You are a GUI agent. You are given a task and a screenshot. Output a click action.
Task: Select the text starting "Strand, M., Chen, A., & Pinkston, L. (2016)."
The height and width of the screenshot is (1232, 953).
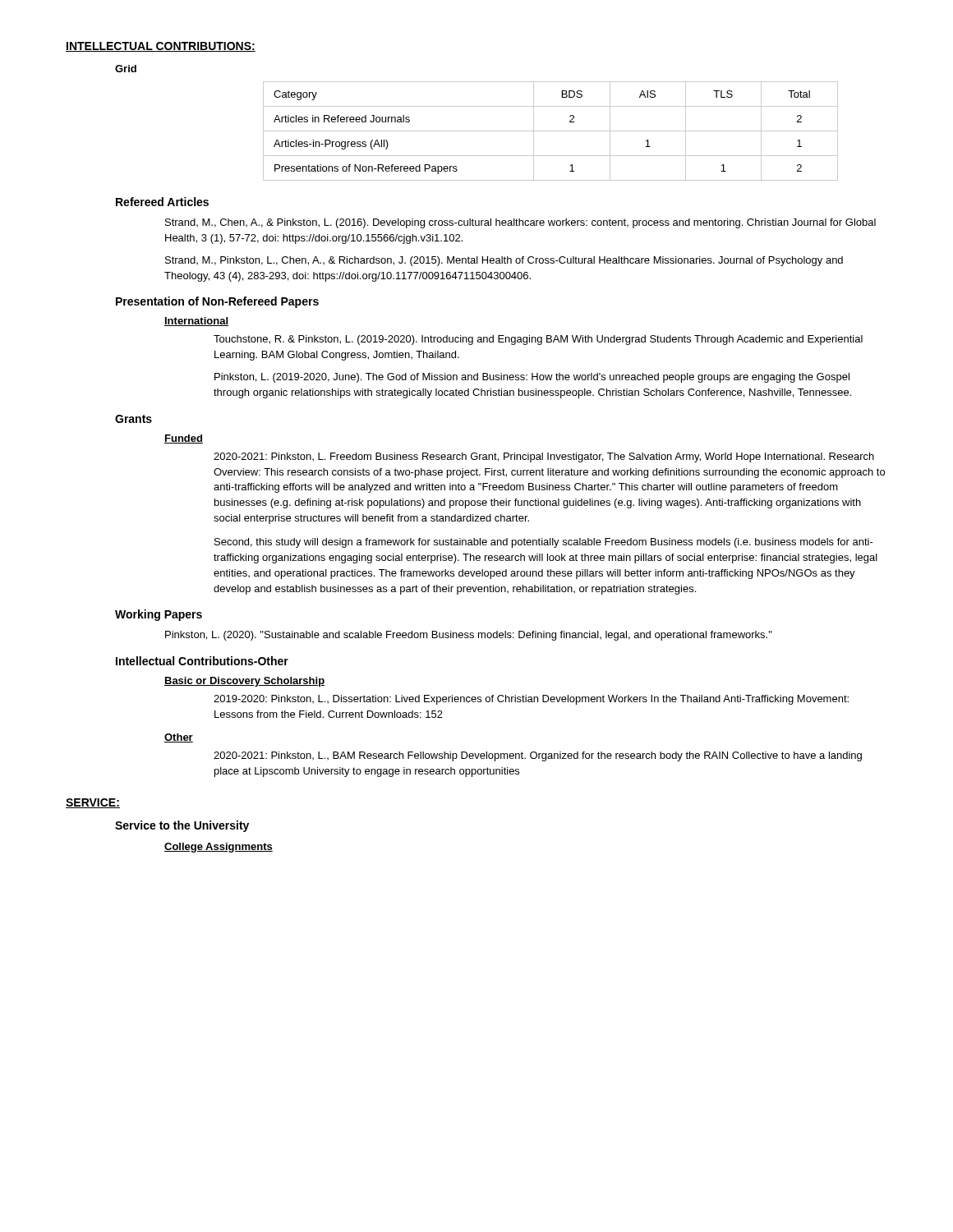click(520, 230)
